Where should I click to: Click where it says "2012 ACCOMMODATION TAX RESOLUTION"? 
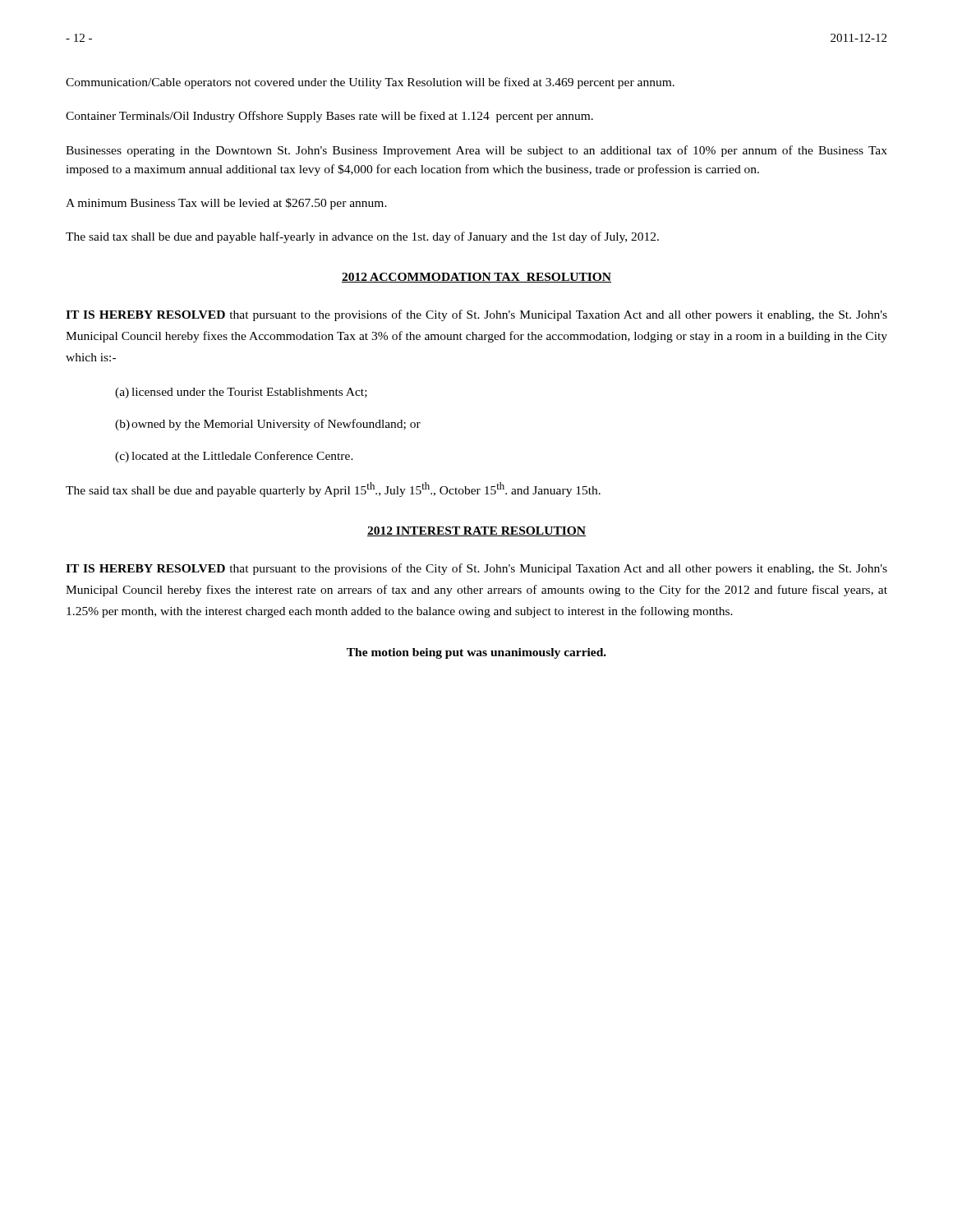point(476,276)
